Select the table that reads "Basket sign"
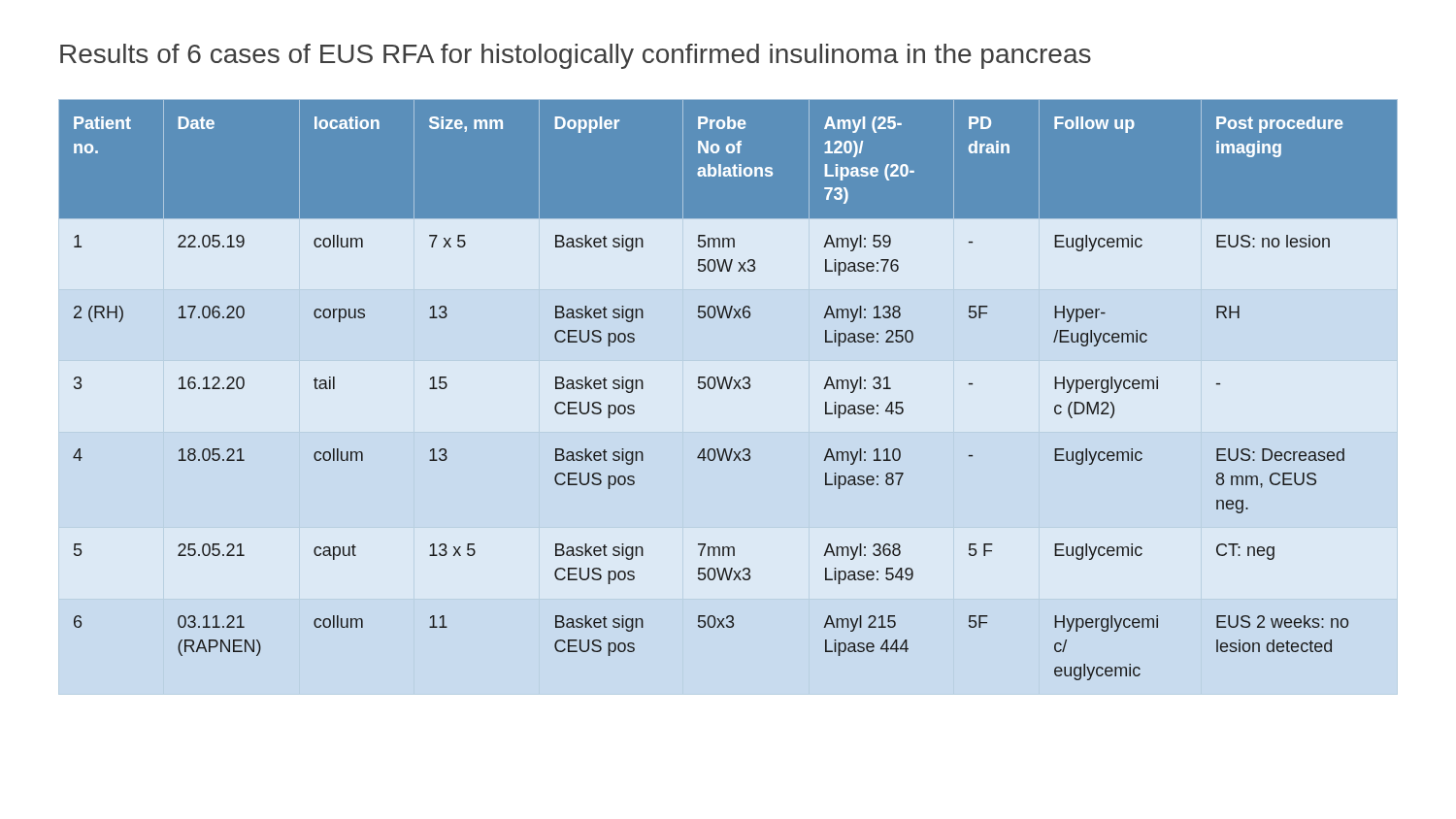The width and height of the screenshot is (1456, 819). coord(728,397)
